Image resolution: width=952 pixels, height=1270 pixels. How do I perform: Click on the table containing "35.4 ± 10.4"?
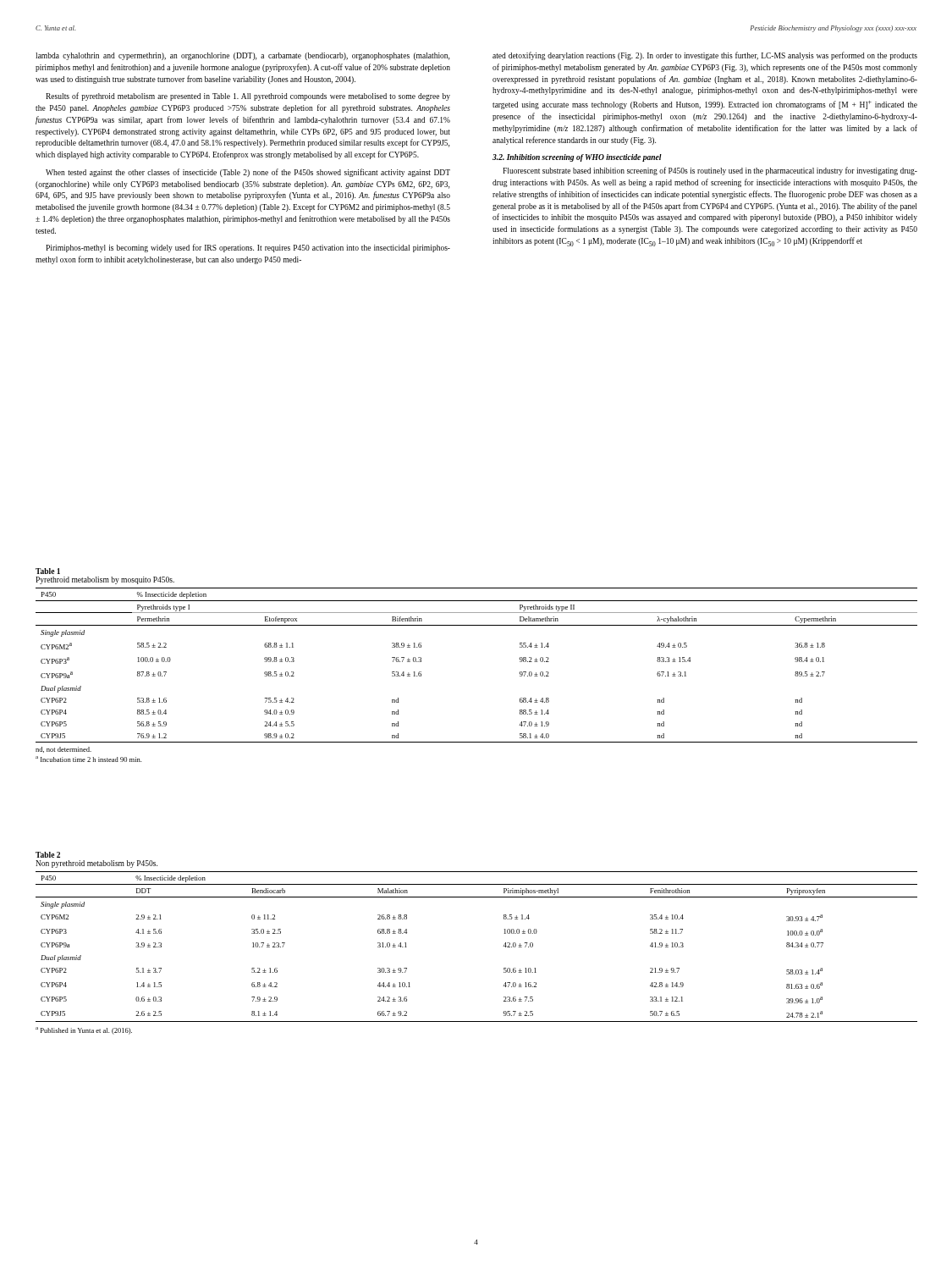(x=476, y=946)
